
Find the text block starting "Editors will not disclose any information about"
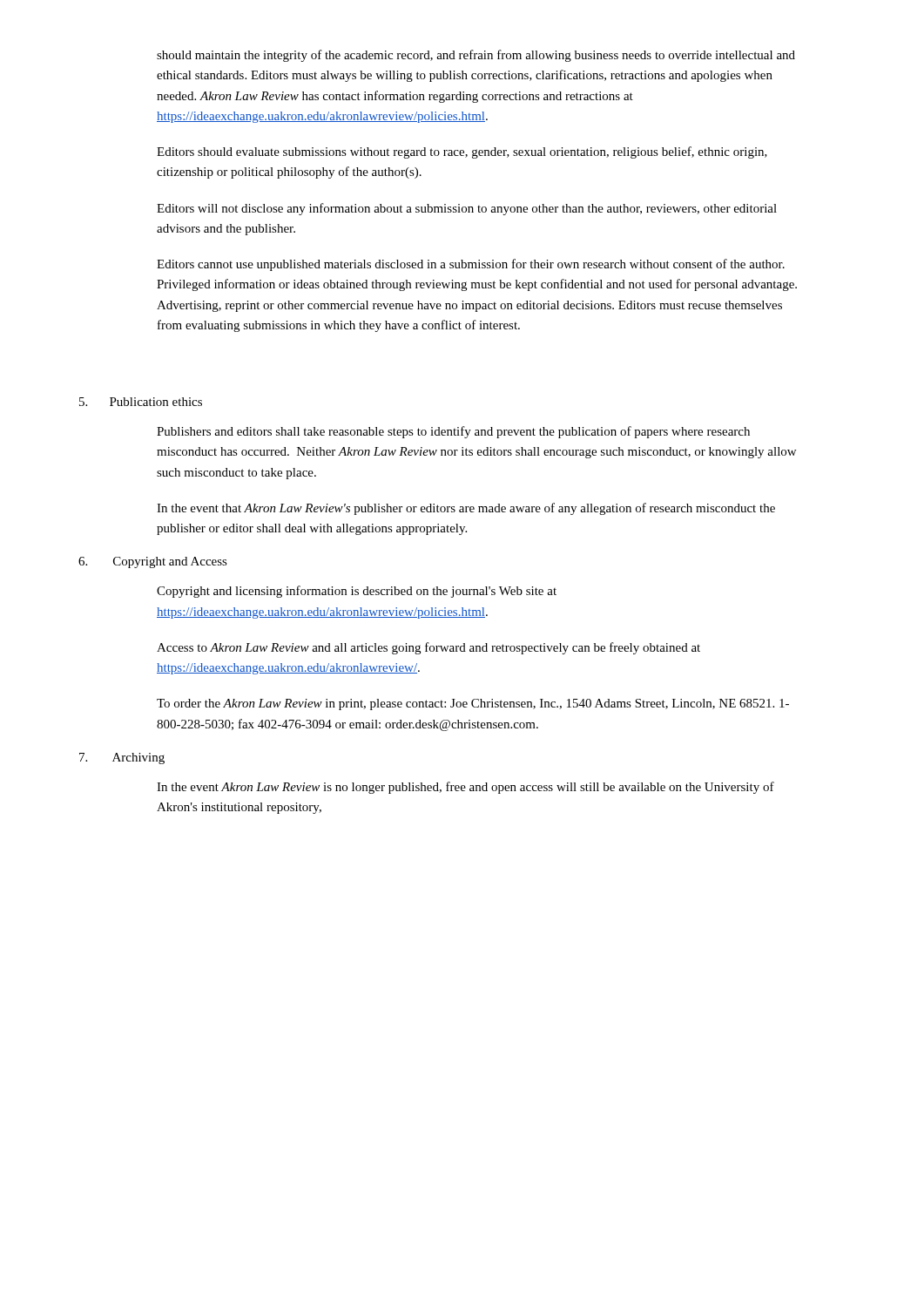467,218
